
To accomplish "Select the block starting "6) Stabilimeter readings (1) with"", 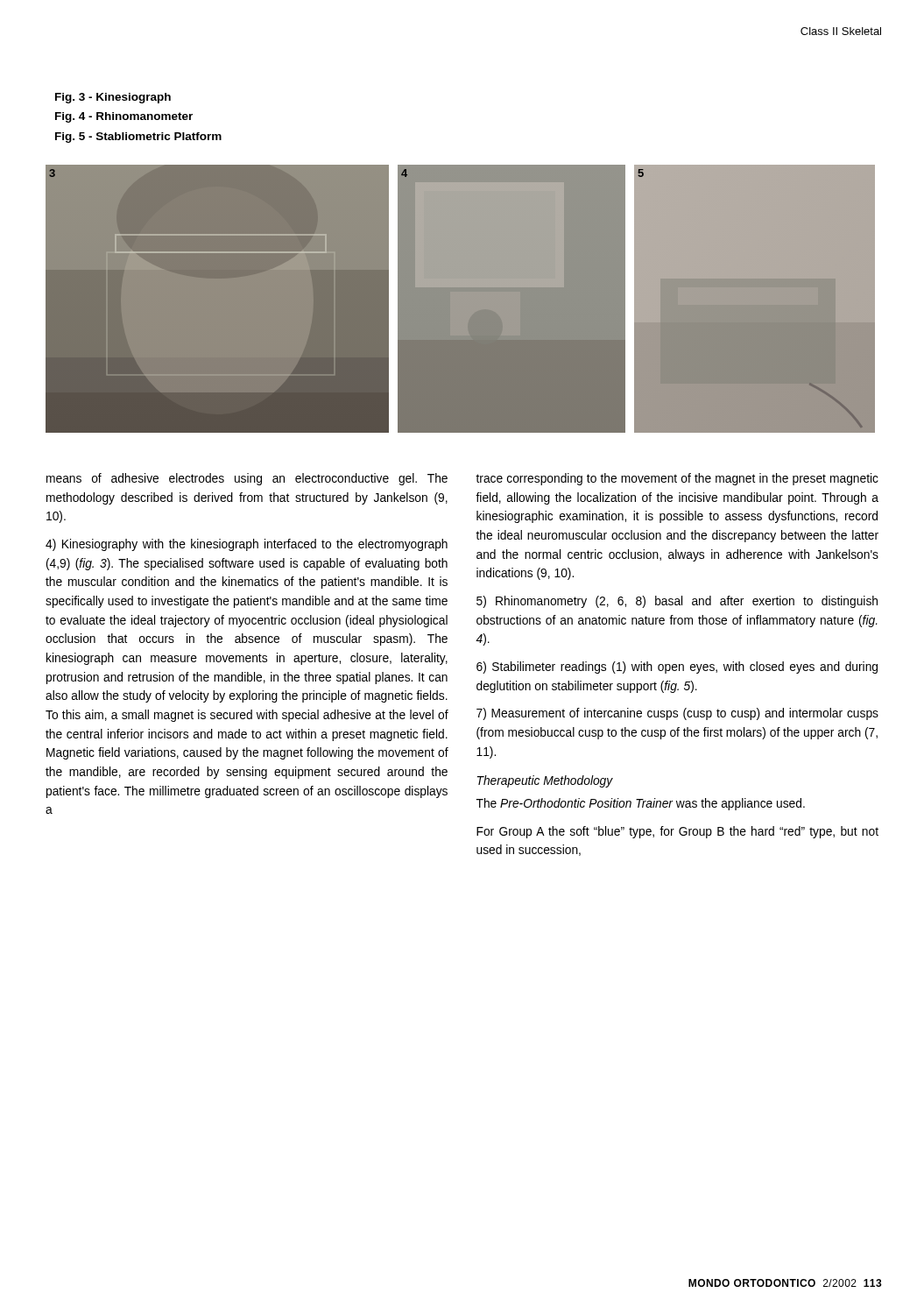I will point(677,676).
